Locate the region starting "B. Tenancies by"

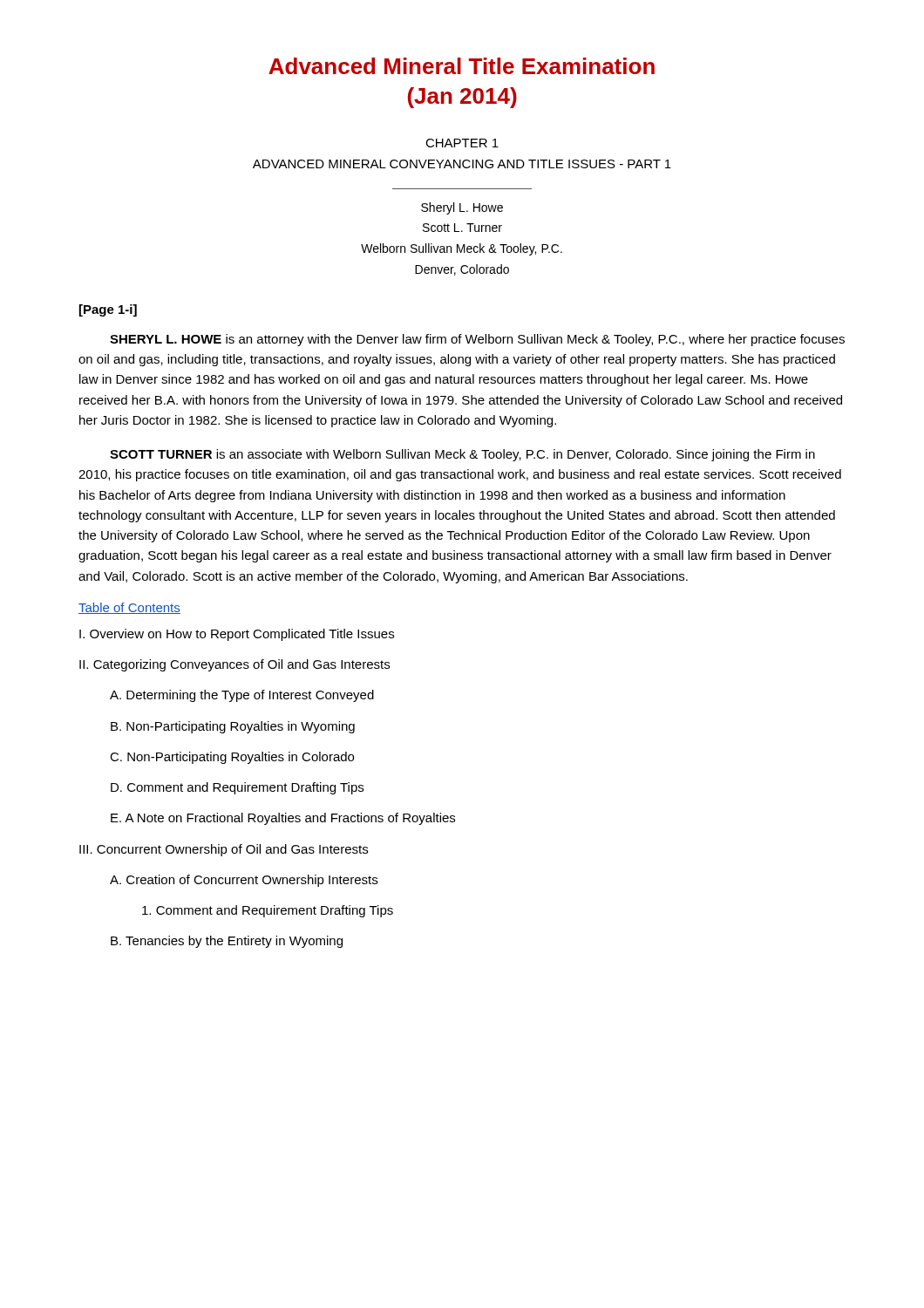[x=227, y=941]
